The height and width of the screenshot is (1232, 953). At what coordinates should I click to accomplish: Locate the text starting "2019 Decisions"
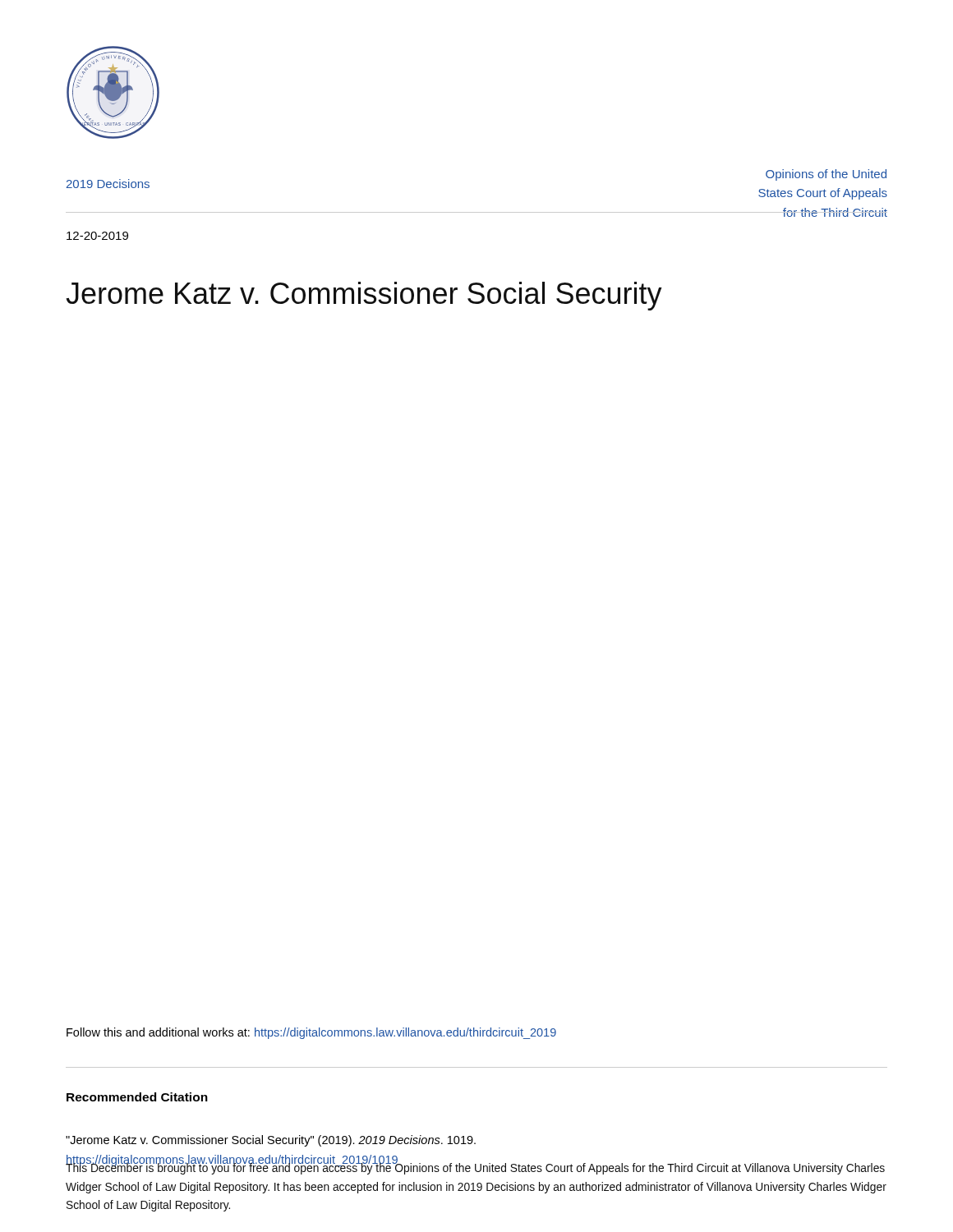[108, 184]
